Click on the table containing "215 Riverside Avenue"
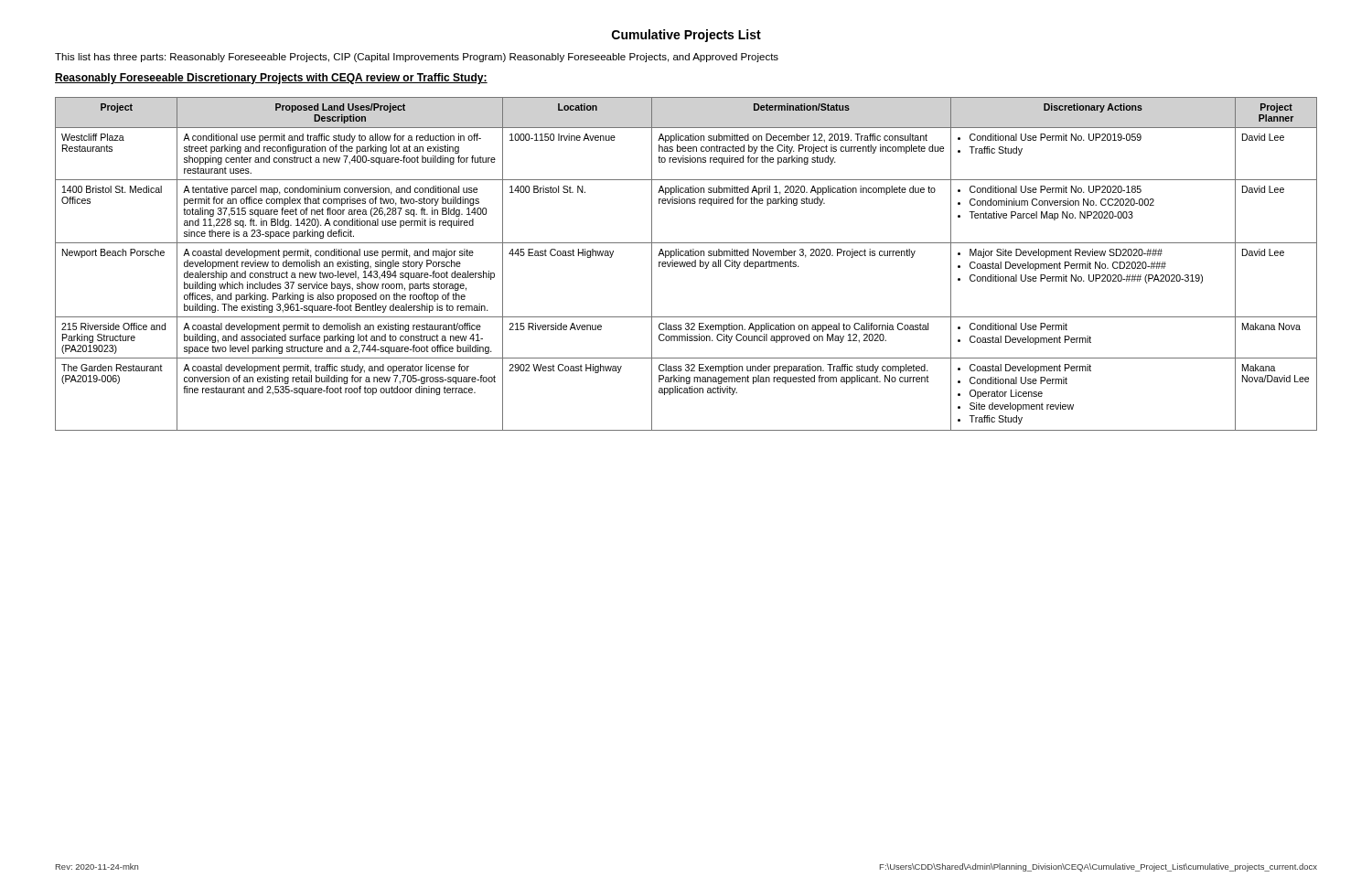This screenshot has height=888, width=1372. pos(686,264)
